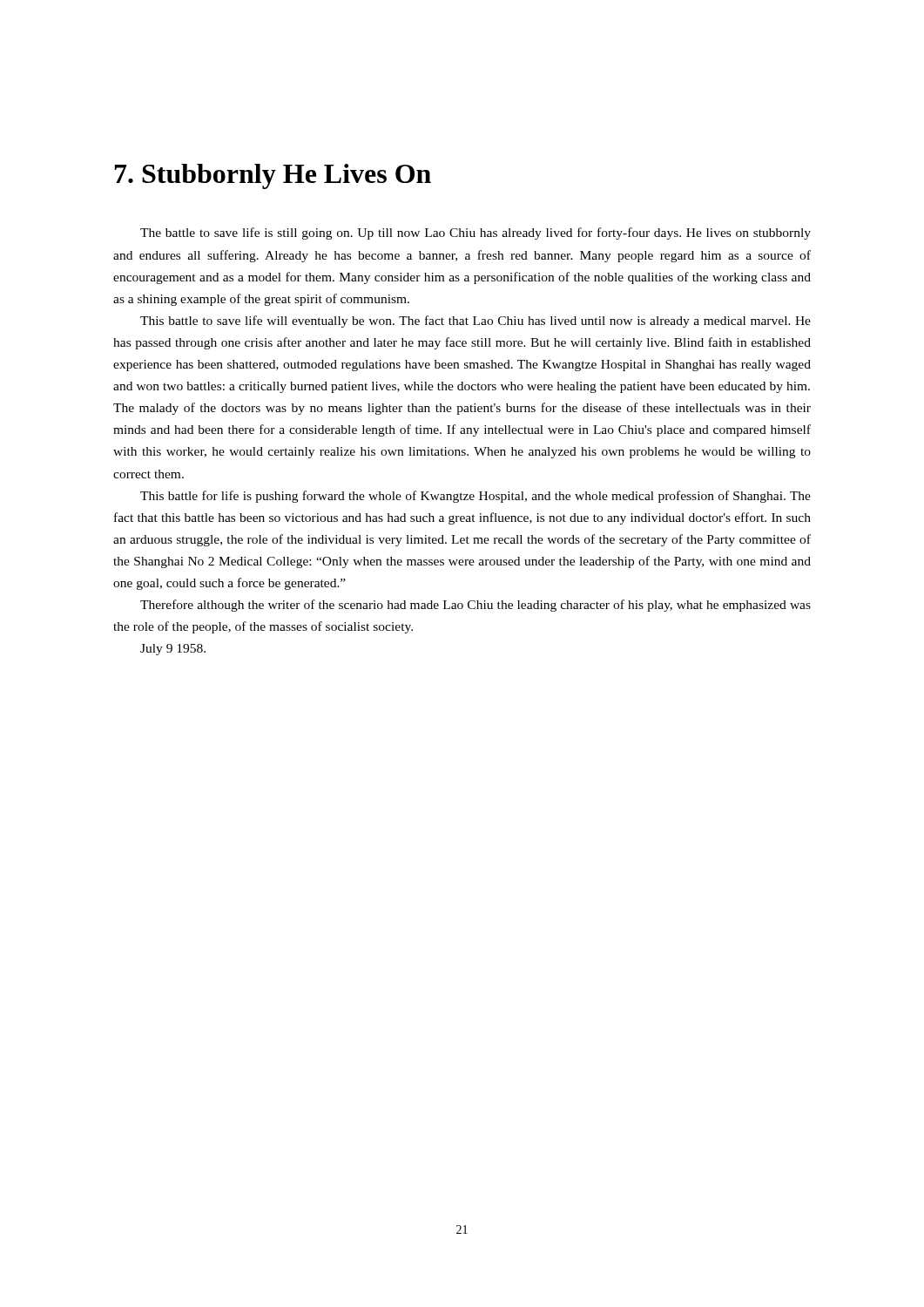Locate the text "July 9 1958."
This screenshot has height=1307, width=924.
click(x=173, y=650)
